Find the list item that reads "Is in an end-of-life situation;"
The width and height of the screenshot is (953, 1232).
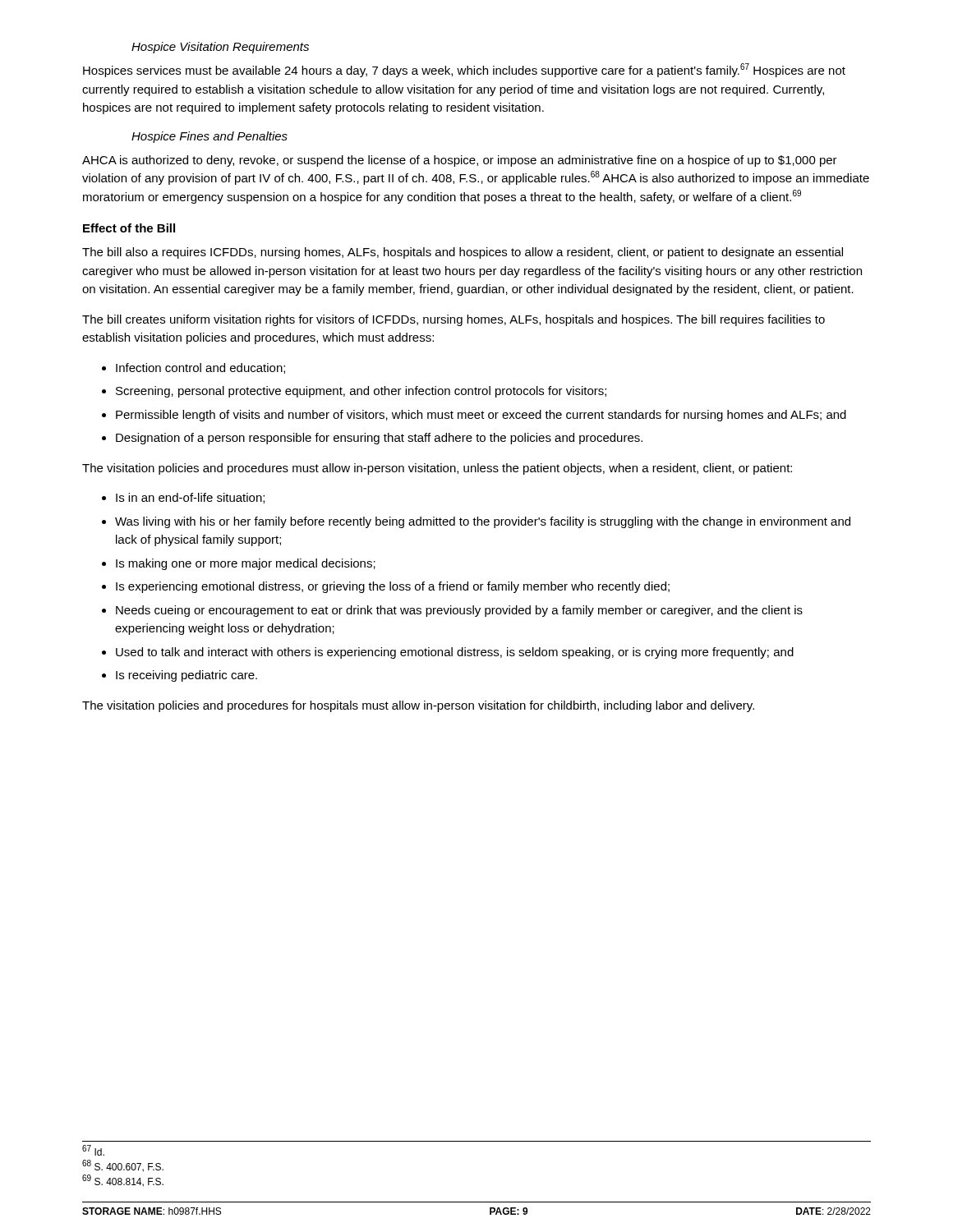(x=183, y=498)
